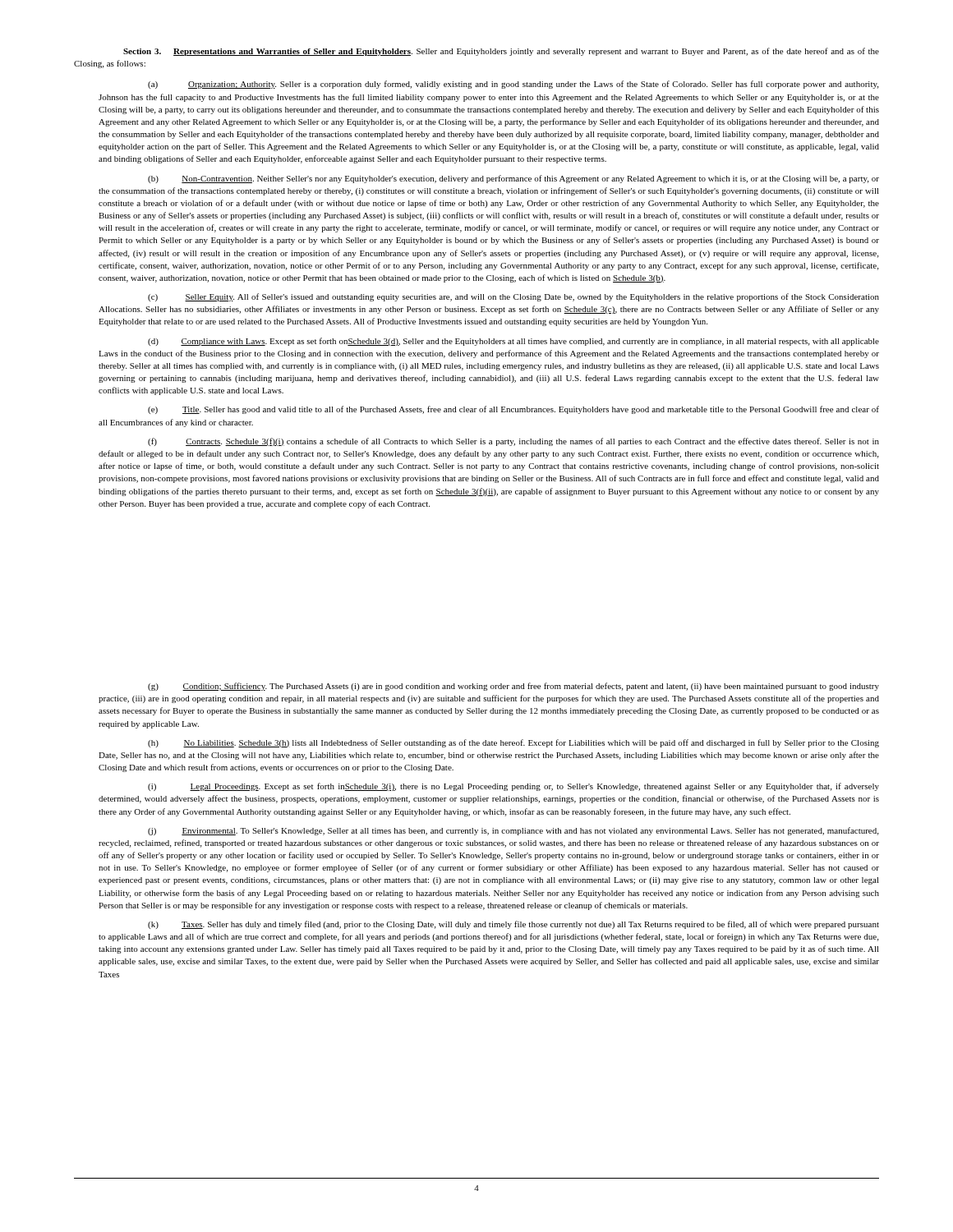Select the text block containing "(c) Seller Equity."
Screen dimensions: 1232x953
pos(489,310)
